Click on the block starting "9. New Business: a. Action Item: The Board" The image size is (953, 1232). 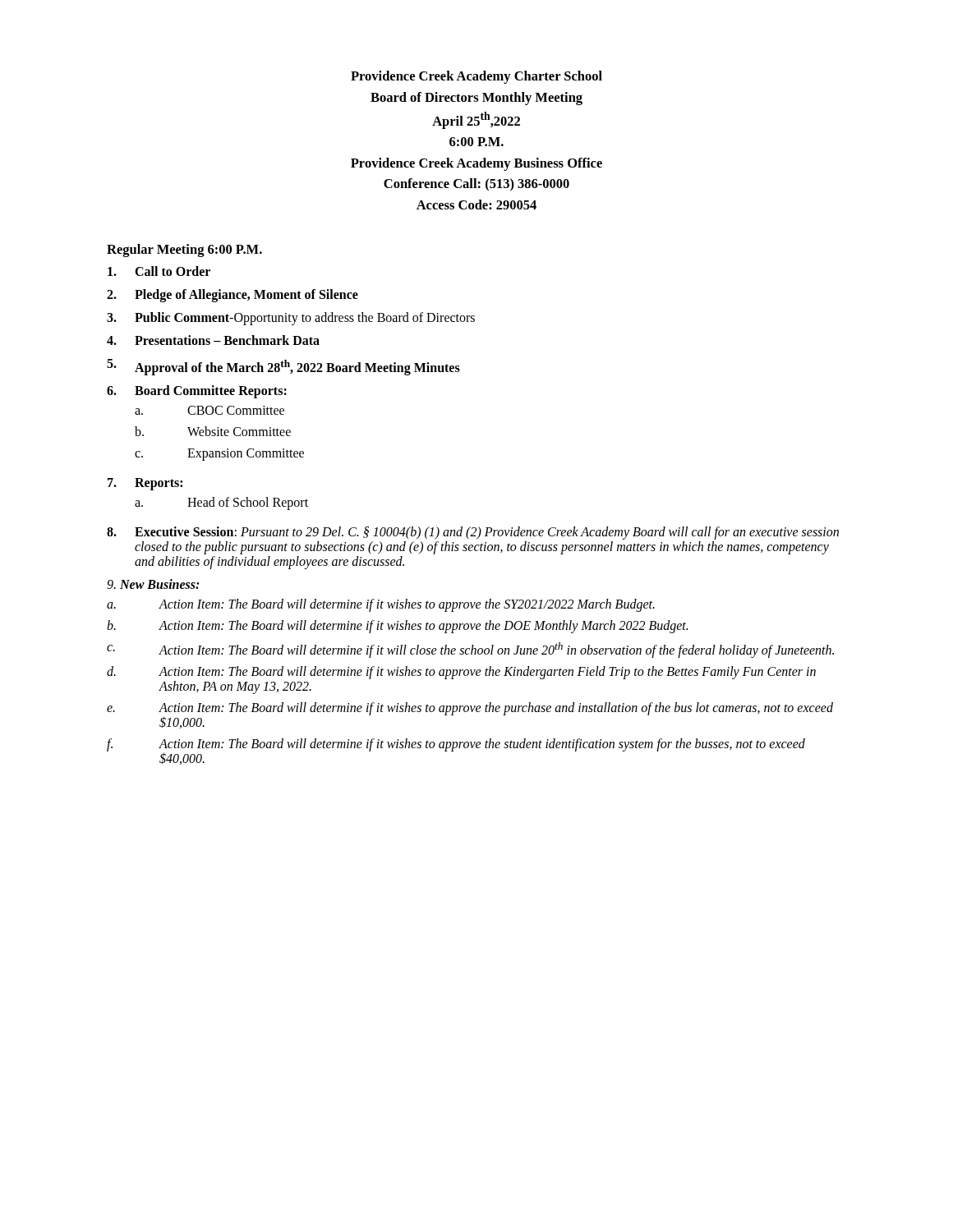(476, 672)
